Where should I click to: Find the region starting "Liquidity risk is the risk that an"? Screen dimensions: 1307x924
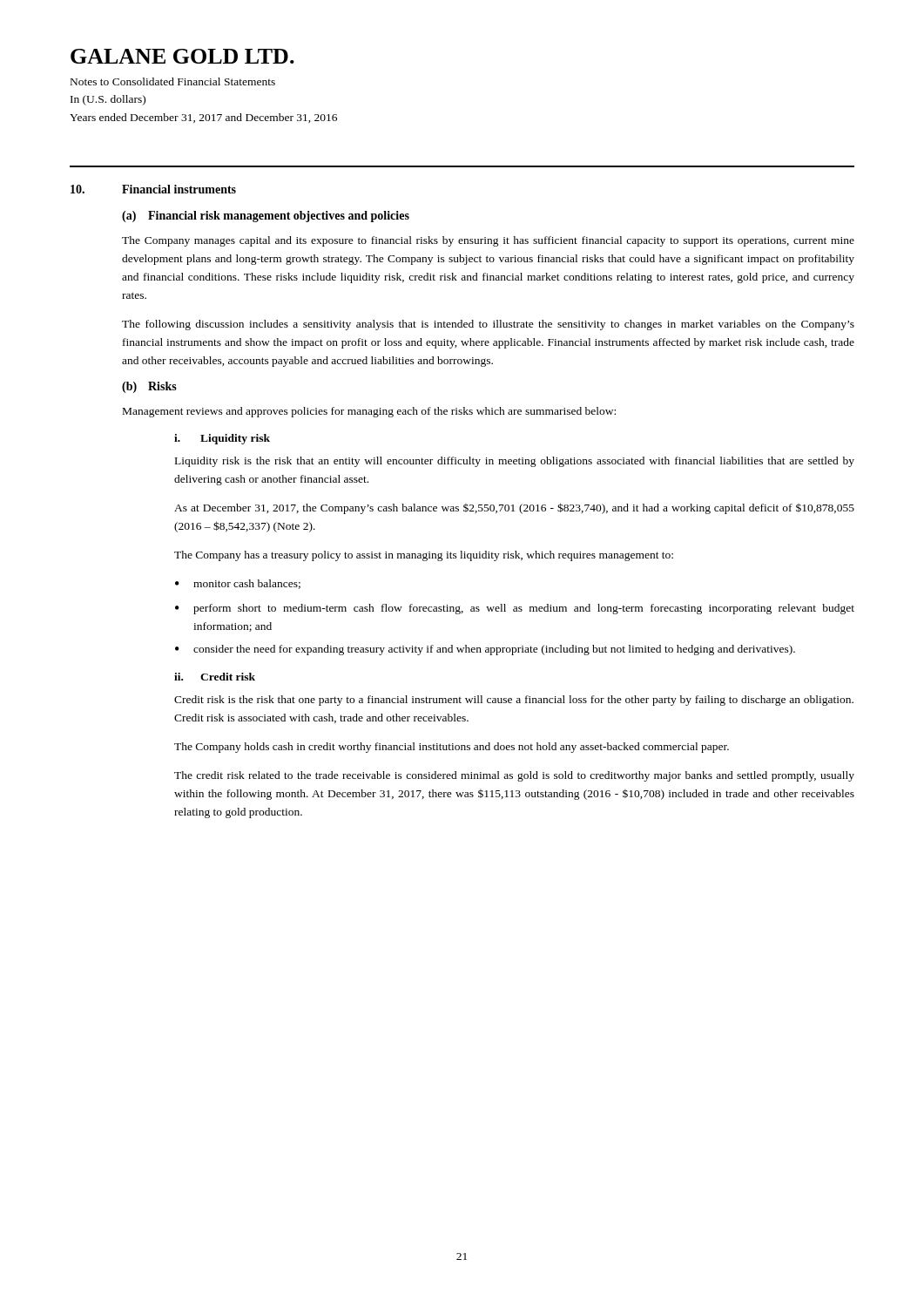click(514, 470)
